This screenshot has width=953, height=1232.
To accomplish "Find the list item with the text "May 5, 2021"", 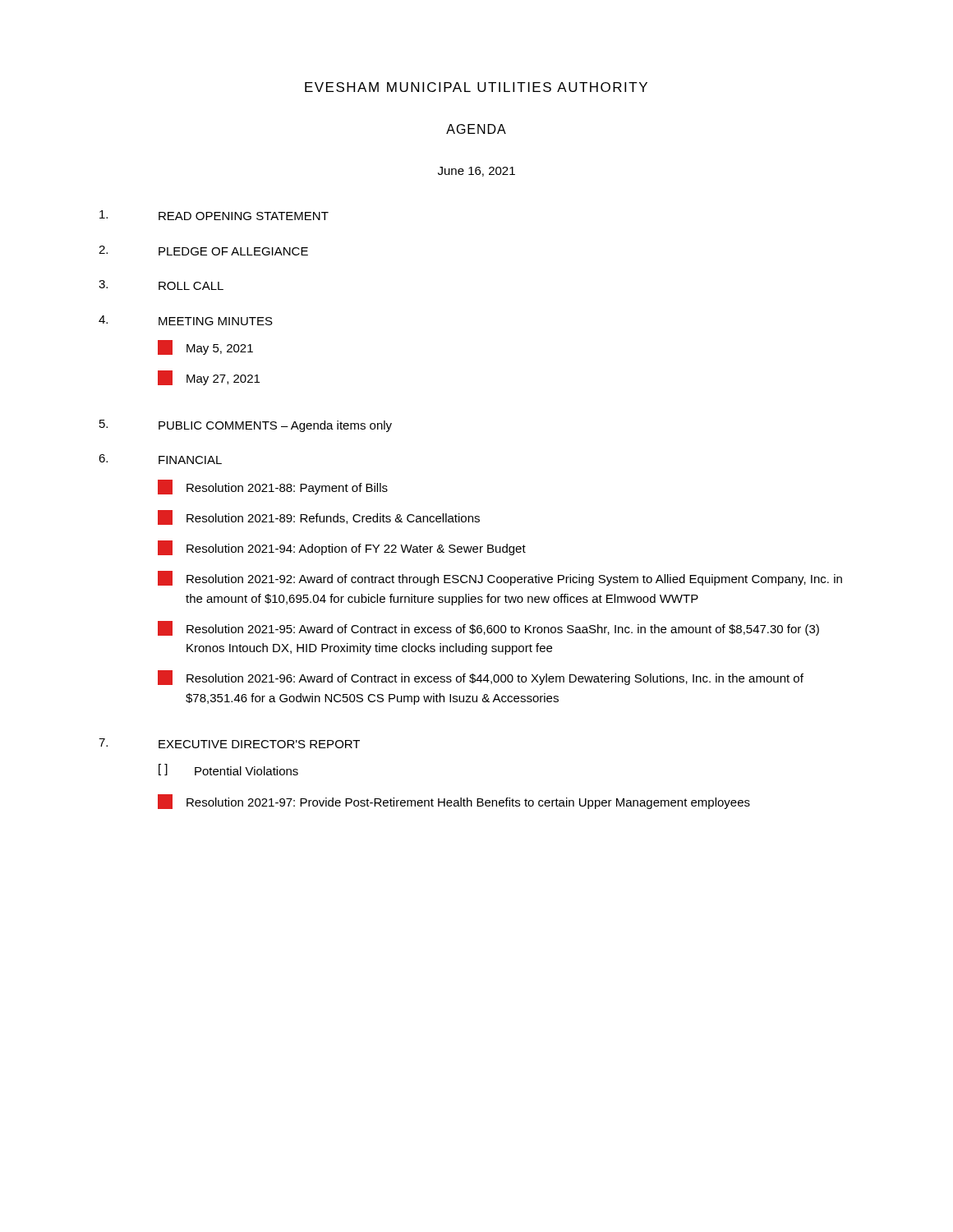I will (209, 348).
